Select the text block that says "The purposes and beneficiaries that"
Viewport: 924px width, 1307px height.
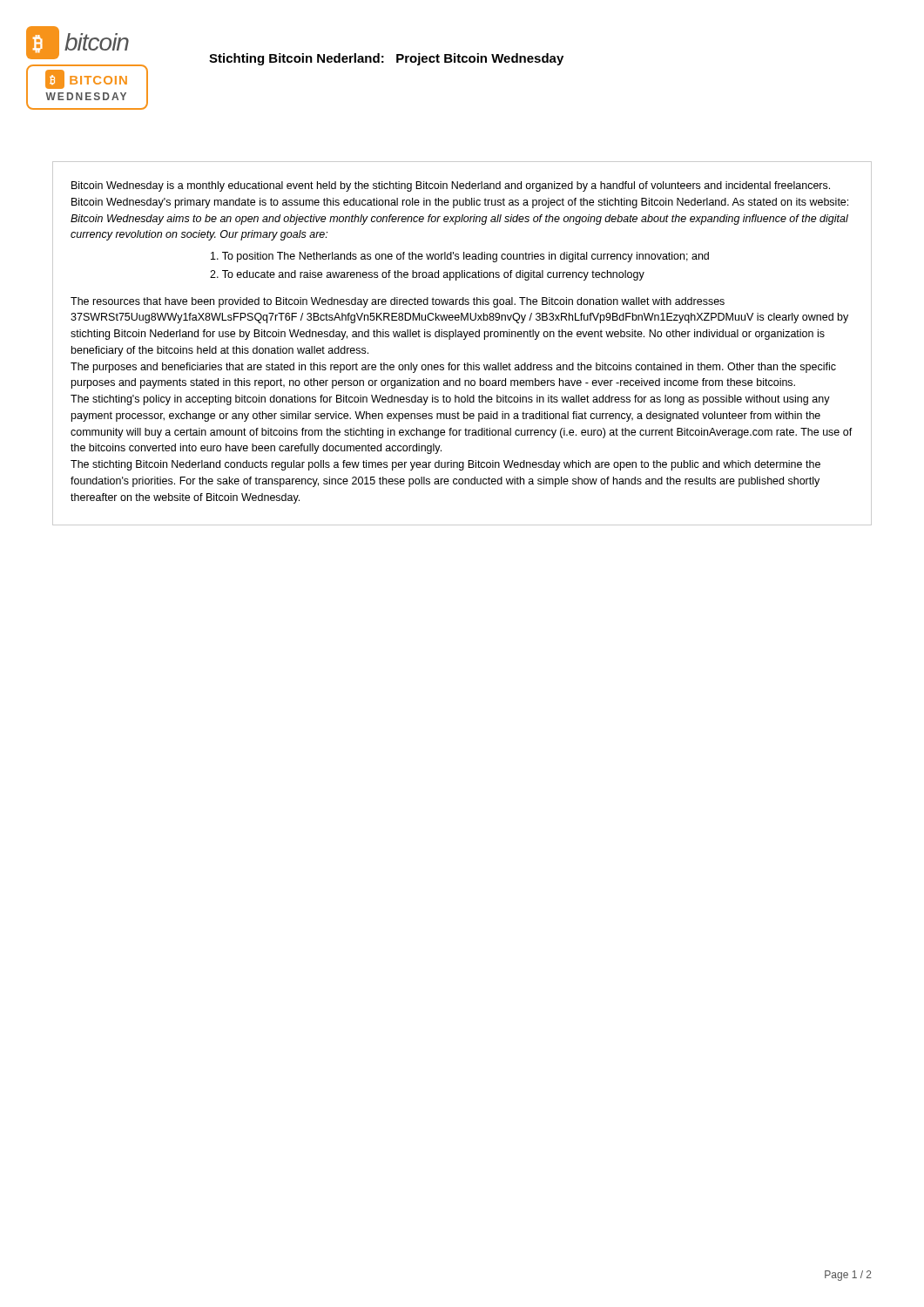(x=462, y=375)
